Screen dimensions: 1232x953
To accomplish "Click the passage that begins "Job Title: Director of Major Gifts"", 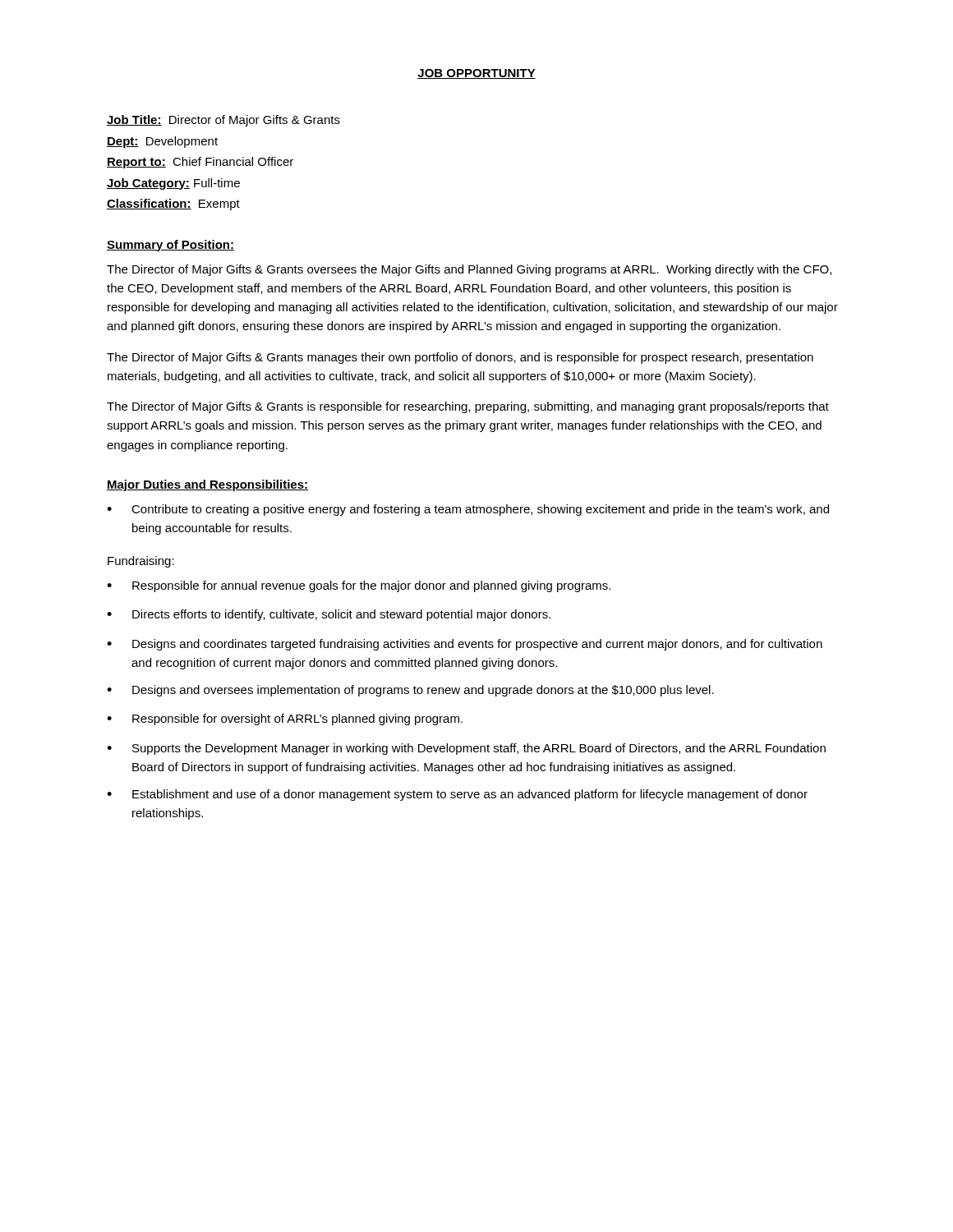I will pyautogui.click(x=223, y=161).
